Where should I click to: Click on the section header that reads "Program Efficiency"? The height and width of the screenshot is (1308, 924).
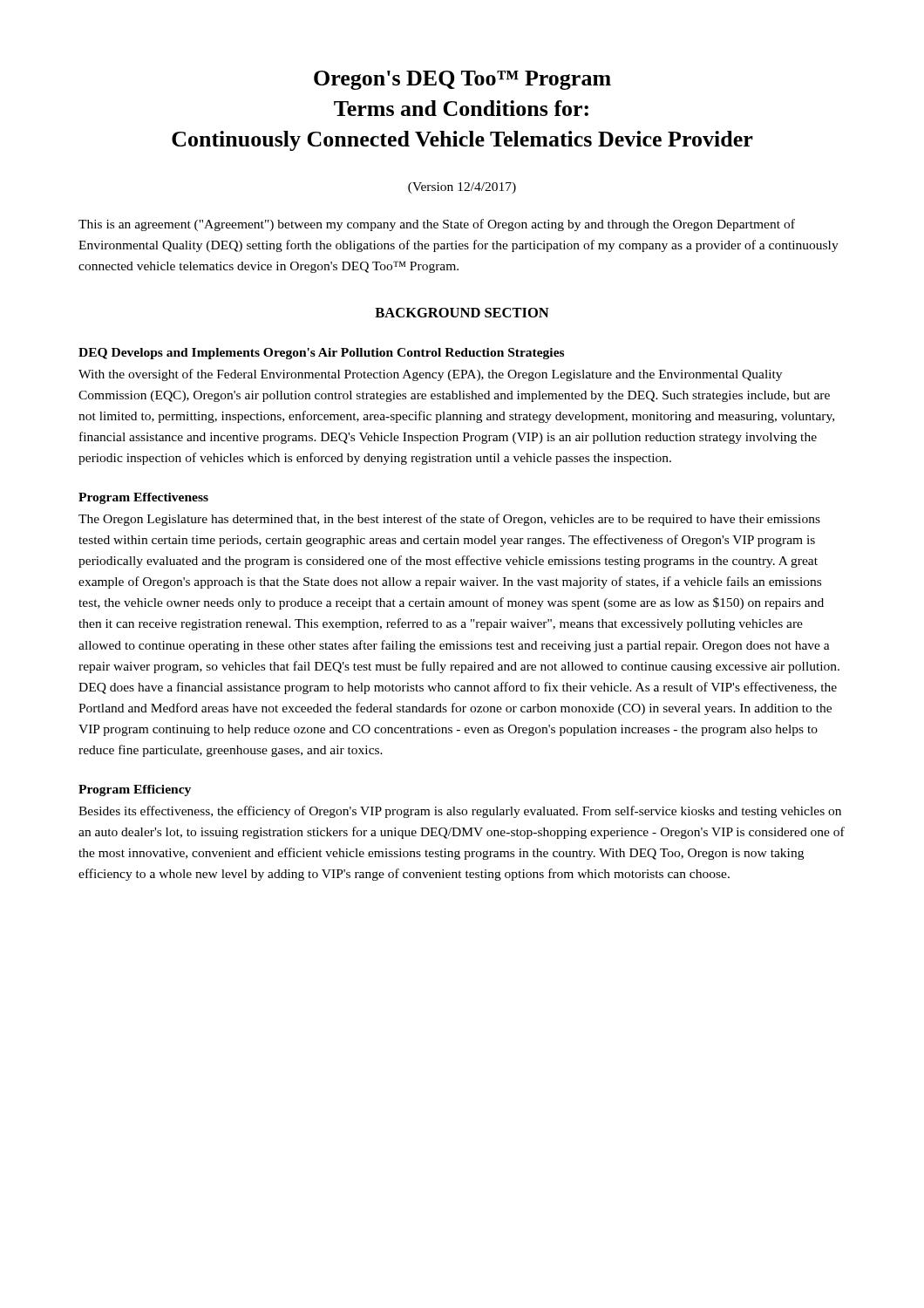tap(135, 788)
